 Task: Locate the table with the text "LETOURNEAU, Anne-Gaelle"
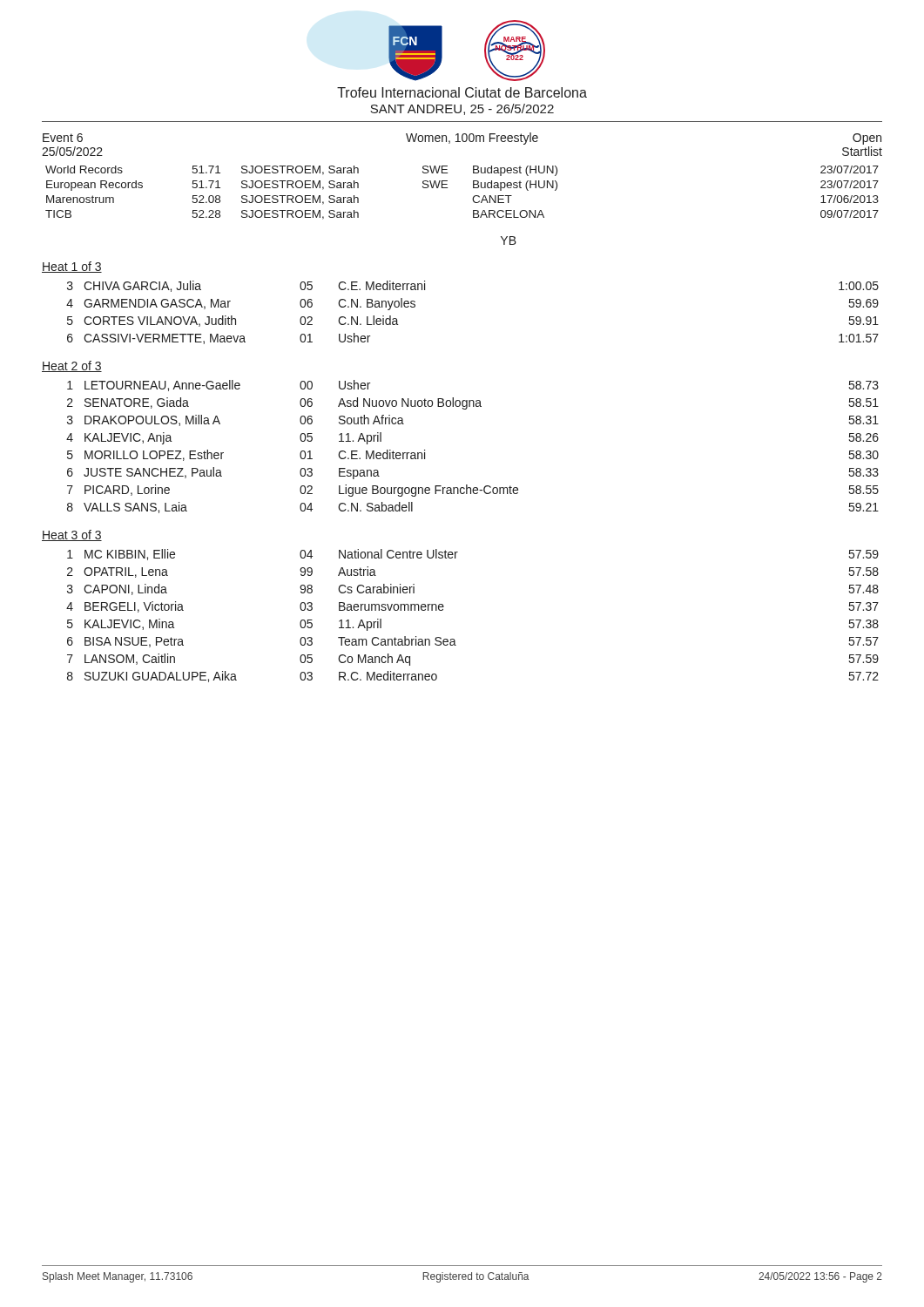[462, 446]
